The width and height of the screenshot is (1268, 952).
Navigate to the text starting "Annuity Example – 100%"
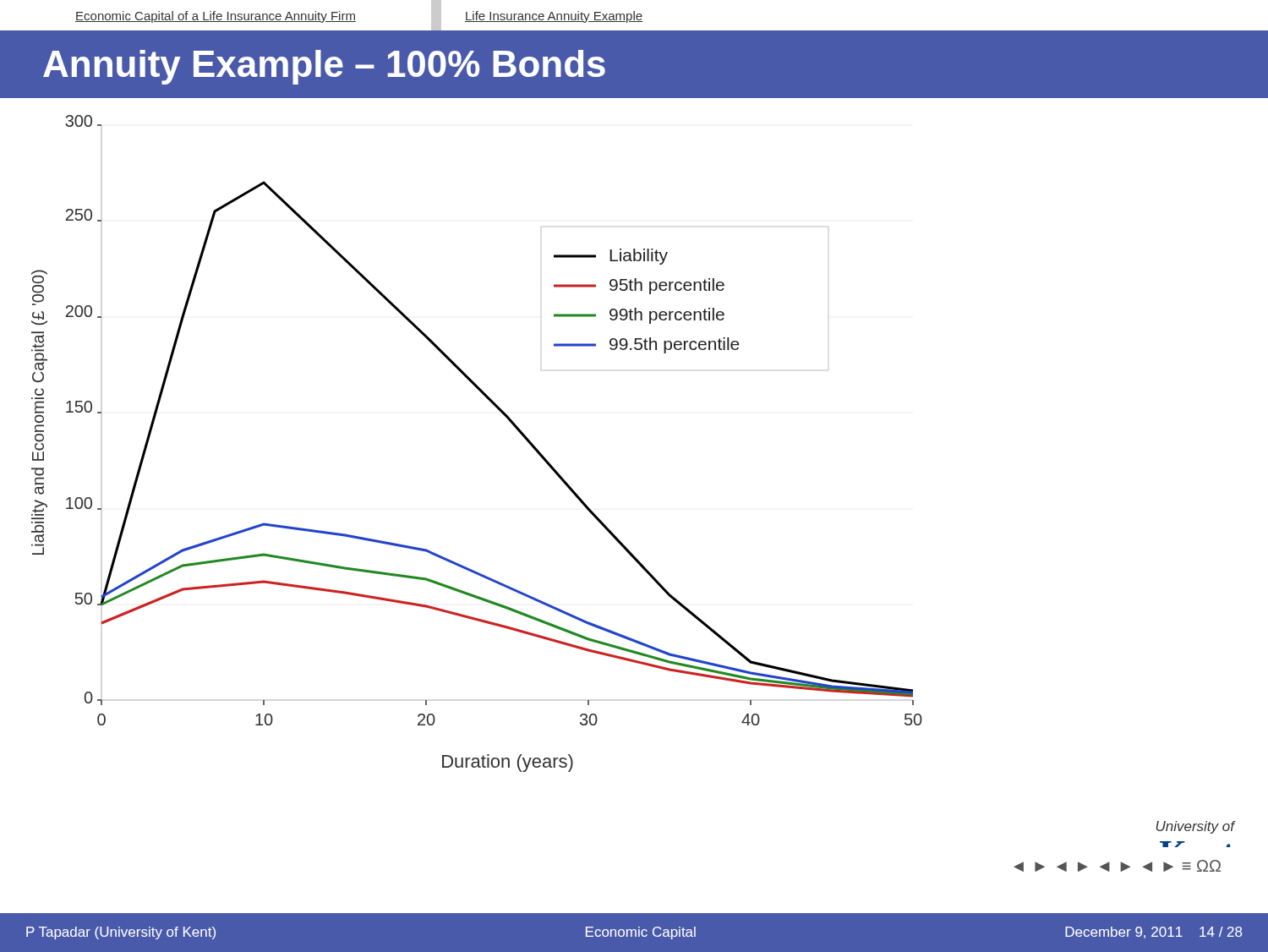point(324,64)
